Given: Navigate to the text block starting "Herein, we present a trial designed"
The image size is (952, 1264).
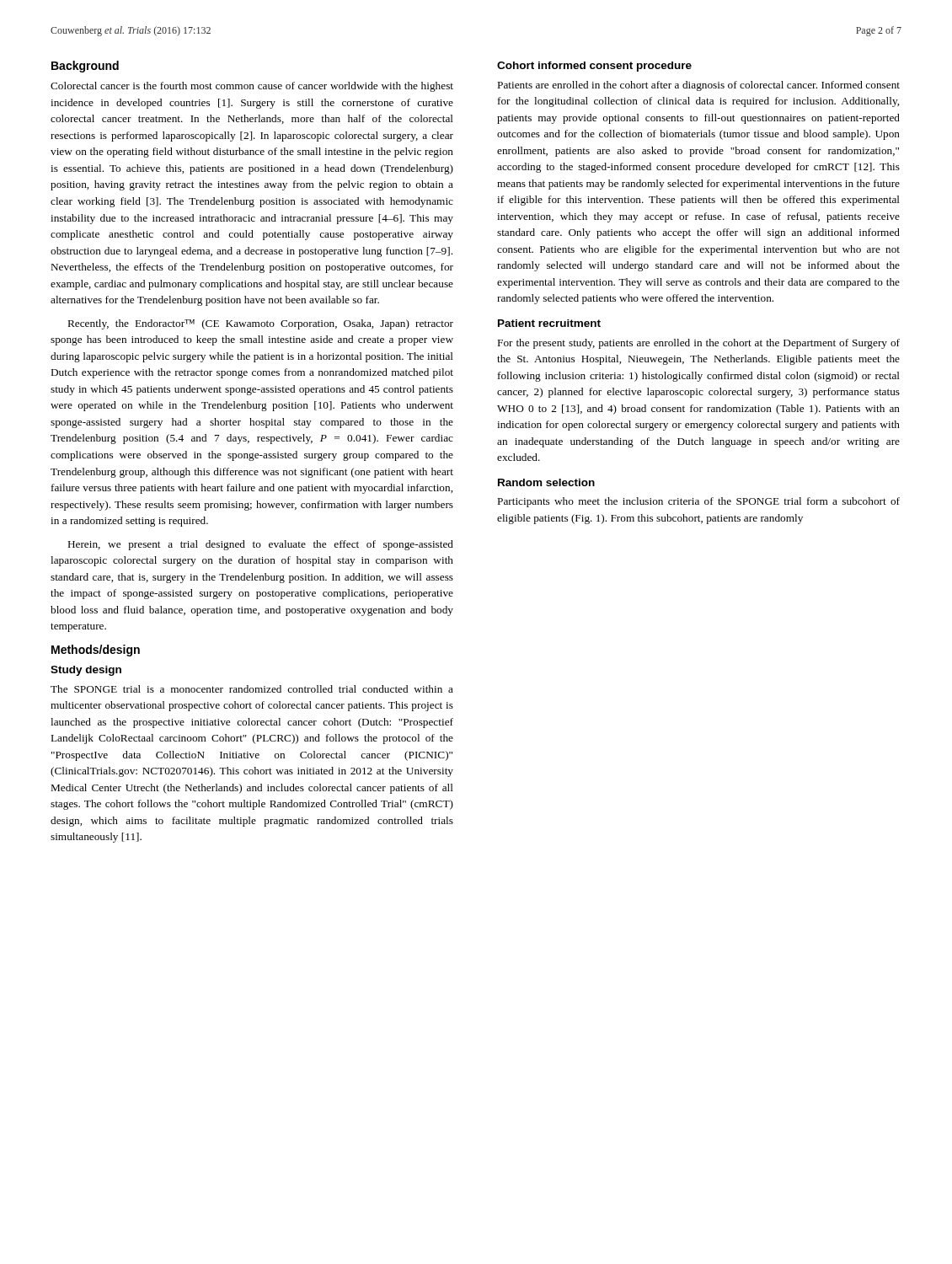Looking at the screenshot, I should (x=252, y=585).
